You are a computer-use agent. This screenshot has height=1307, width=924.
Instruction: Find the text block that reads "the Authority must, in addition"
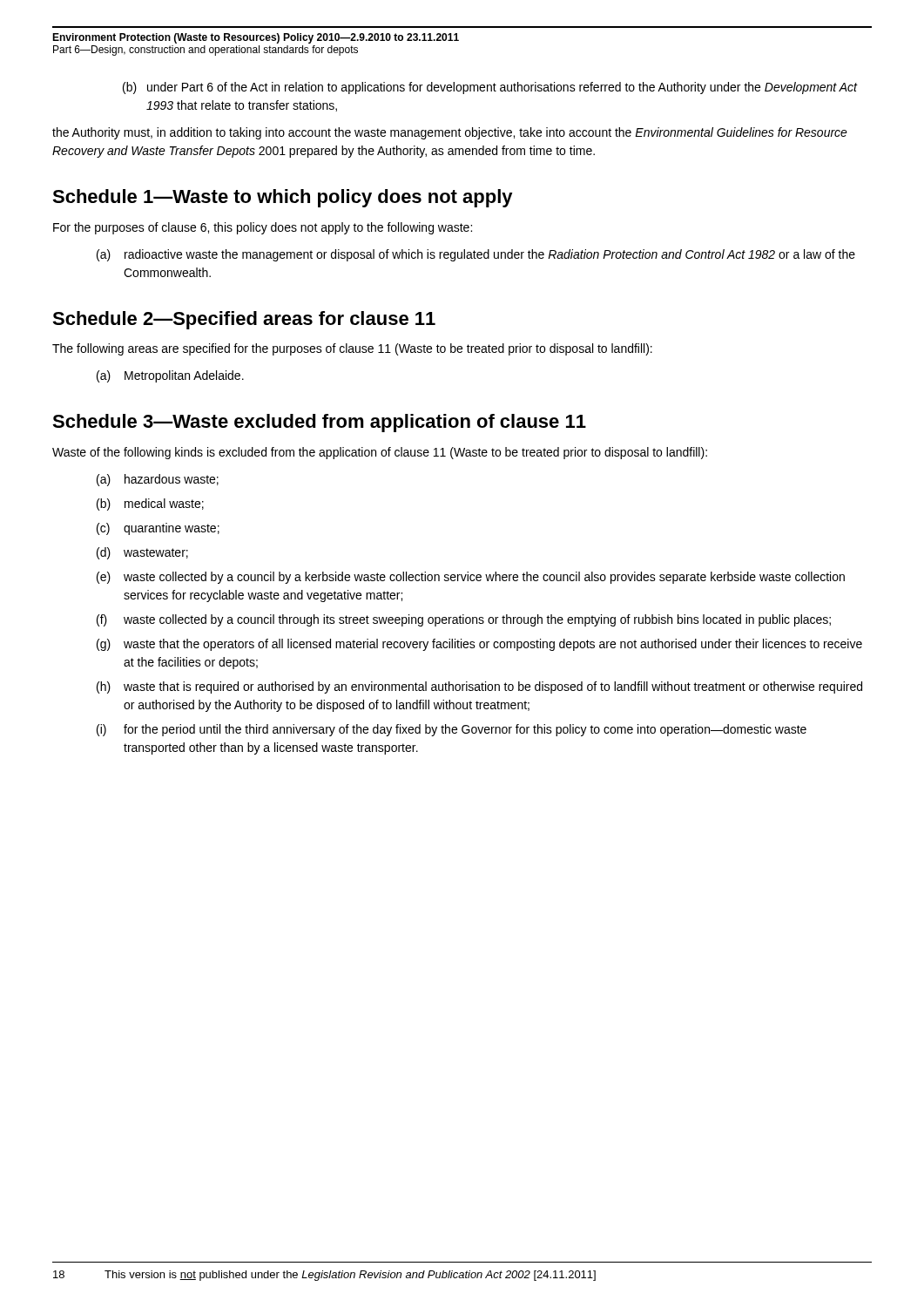pos(450,142)
